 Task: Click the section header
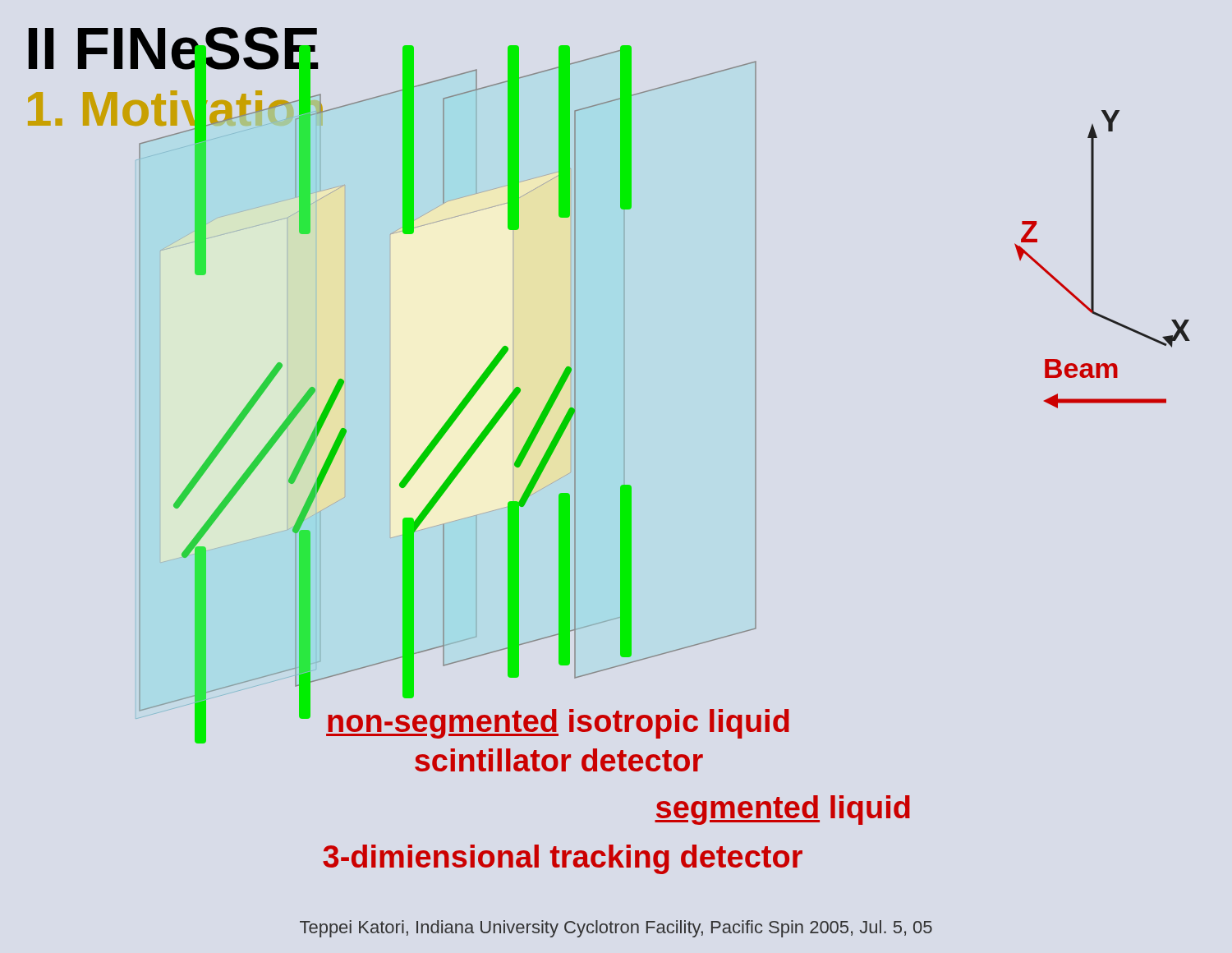coord(175,109)
